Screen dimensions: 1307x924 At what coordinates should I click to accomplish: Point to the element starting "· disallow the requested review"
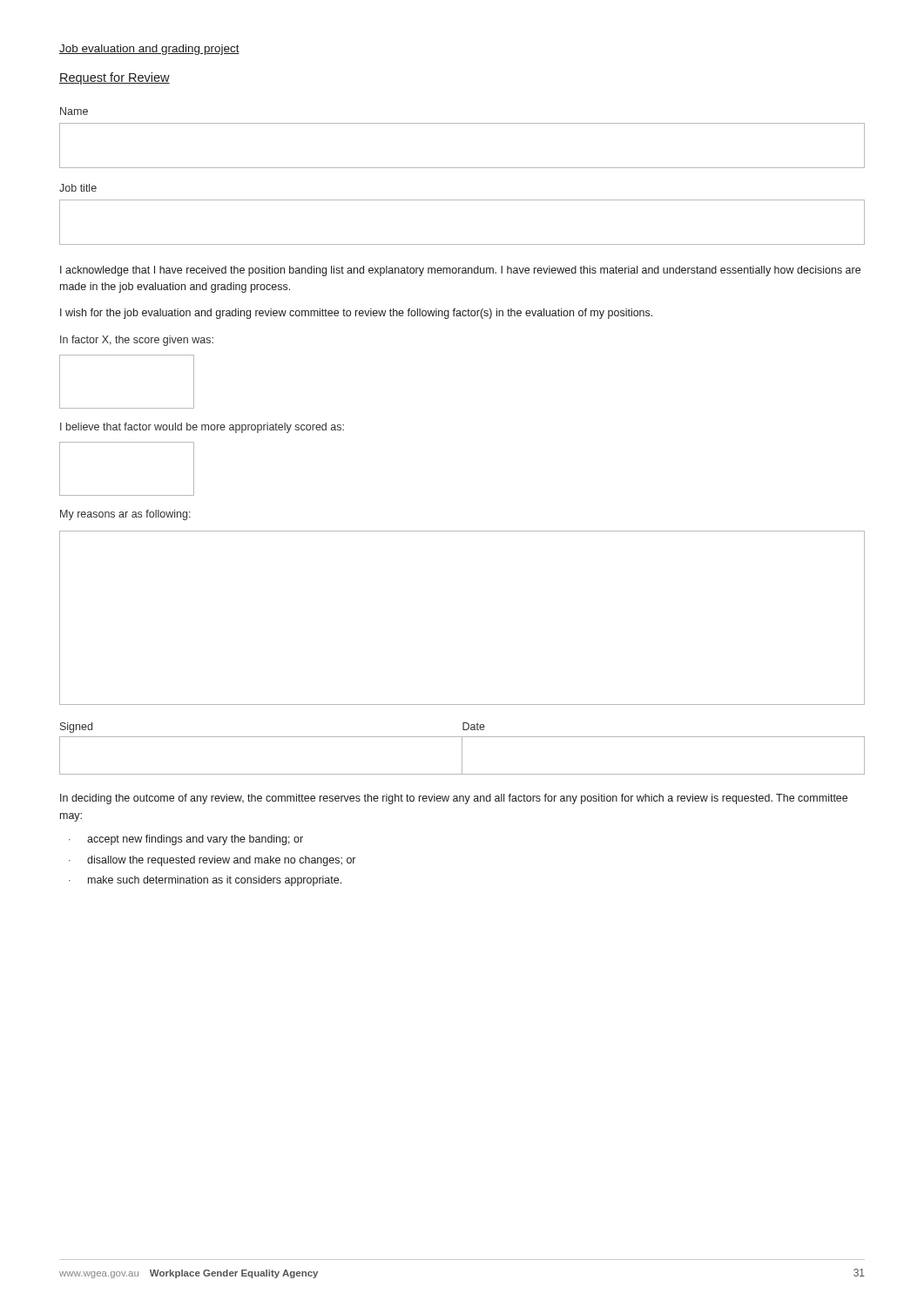point(212,860)
